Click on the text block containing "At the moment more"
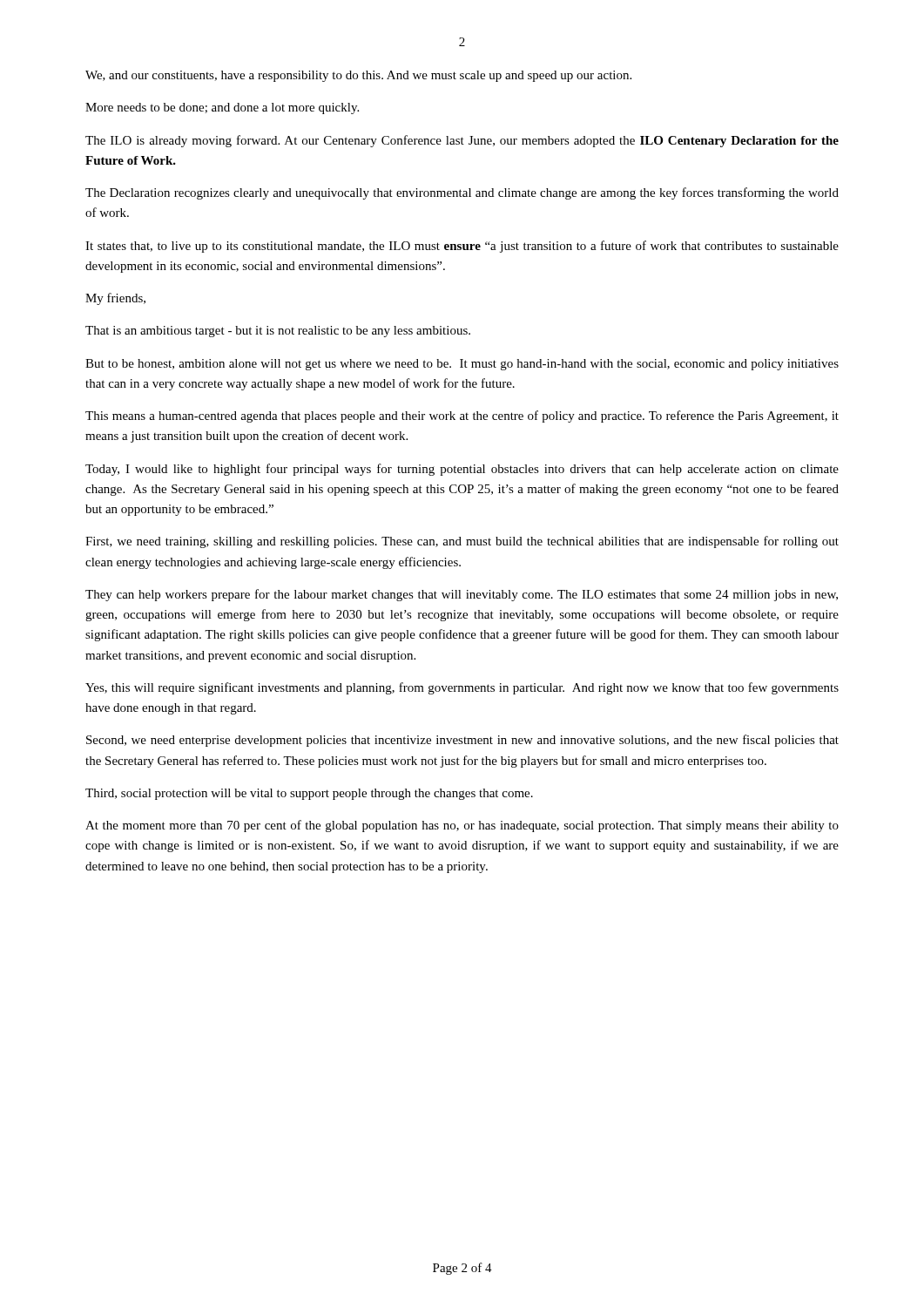Screen dimensions: 1307x924 tap(462, 845)
